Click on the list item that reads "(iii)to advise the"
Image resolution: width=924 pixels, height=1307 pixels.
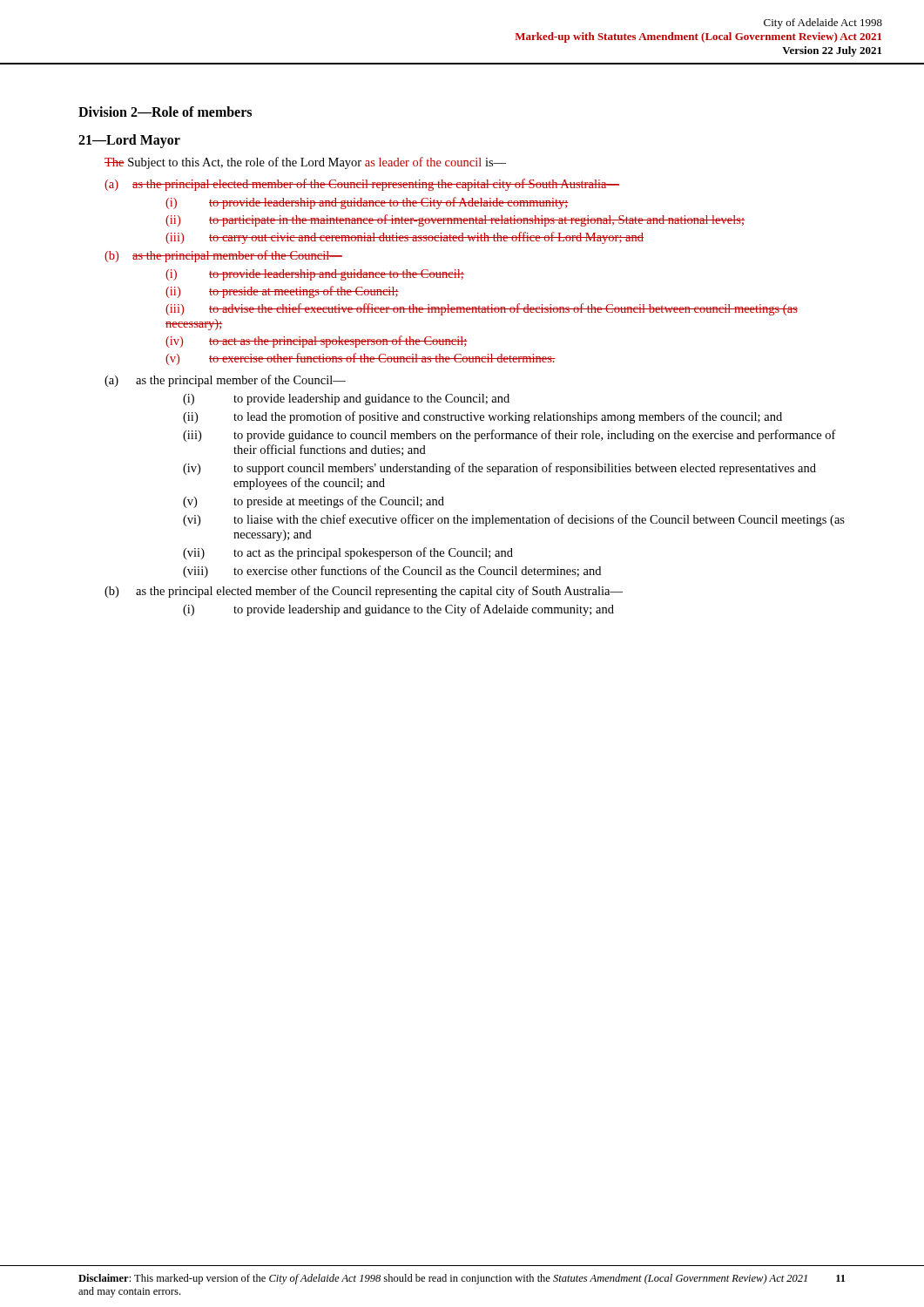[x=481, y=316]
